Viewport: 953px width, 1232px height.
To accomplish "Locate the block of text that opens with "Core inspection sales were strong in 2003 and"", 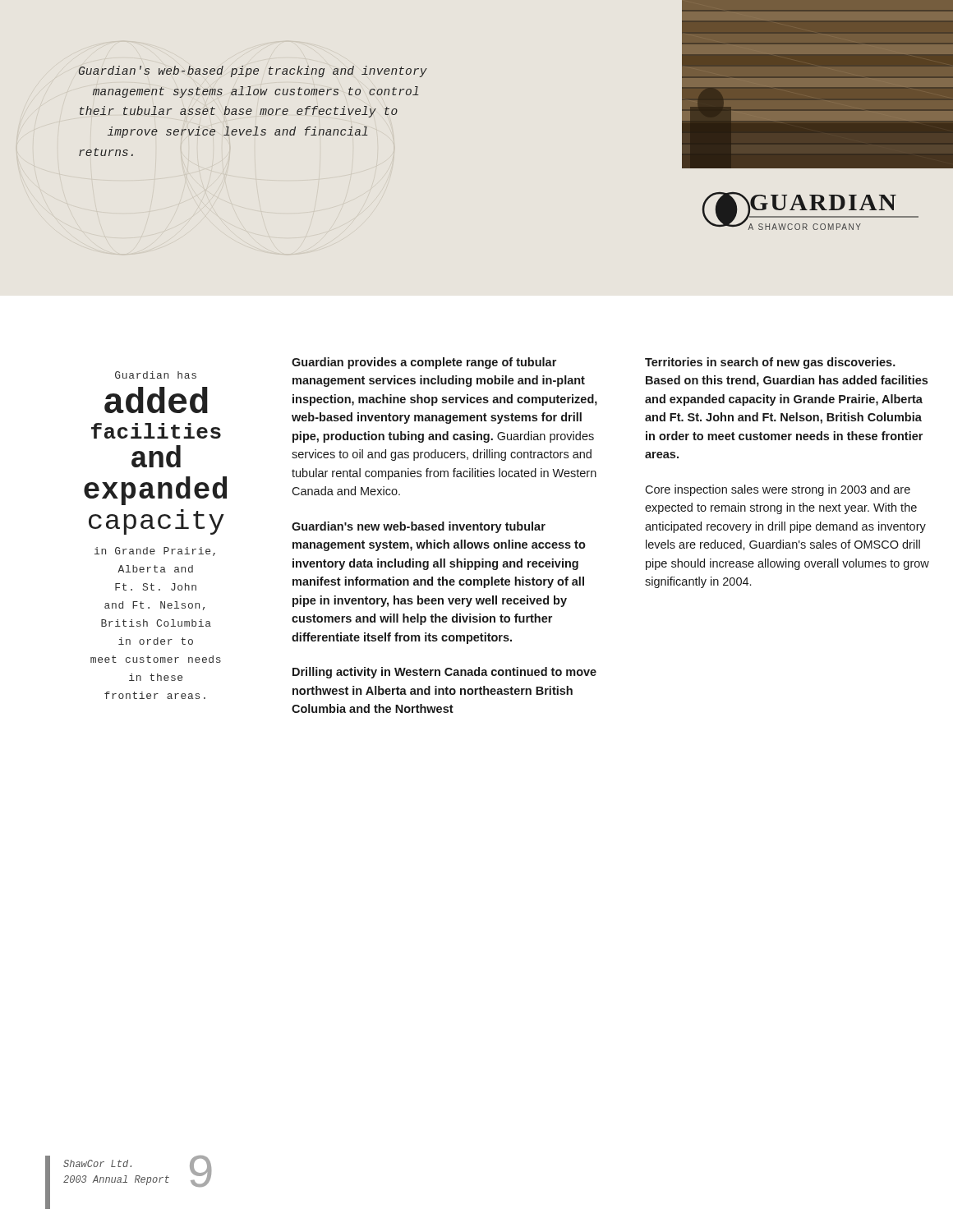I will (x=787, y=535).
